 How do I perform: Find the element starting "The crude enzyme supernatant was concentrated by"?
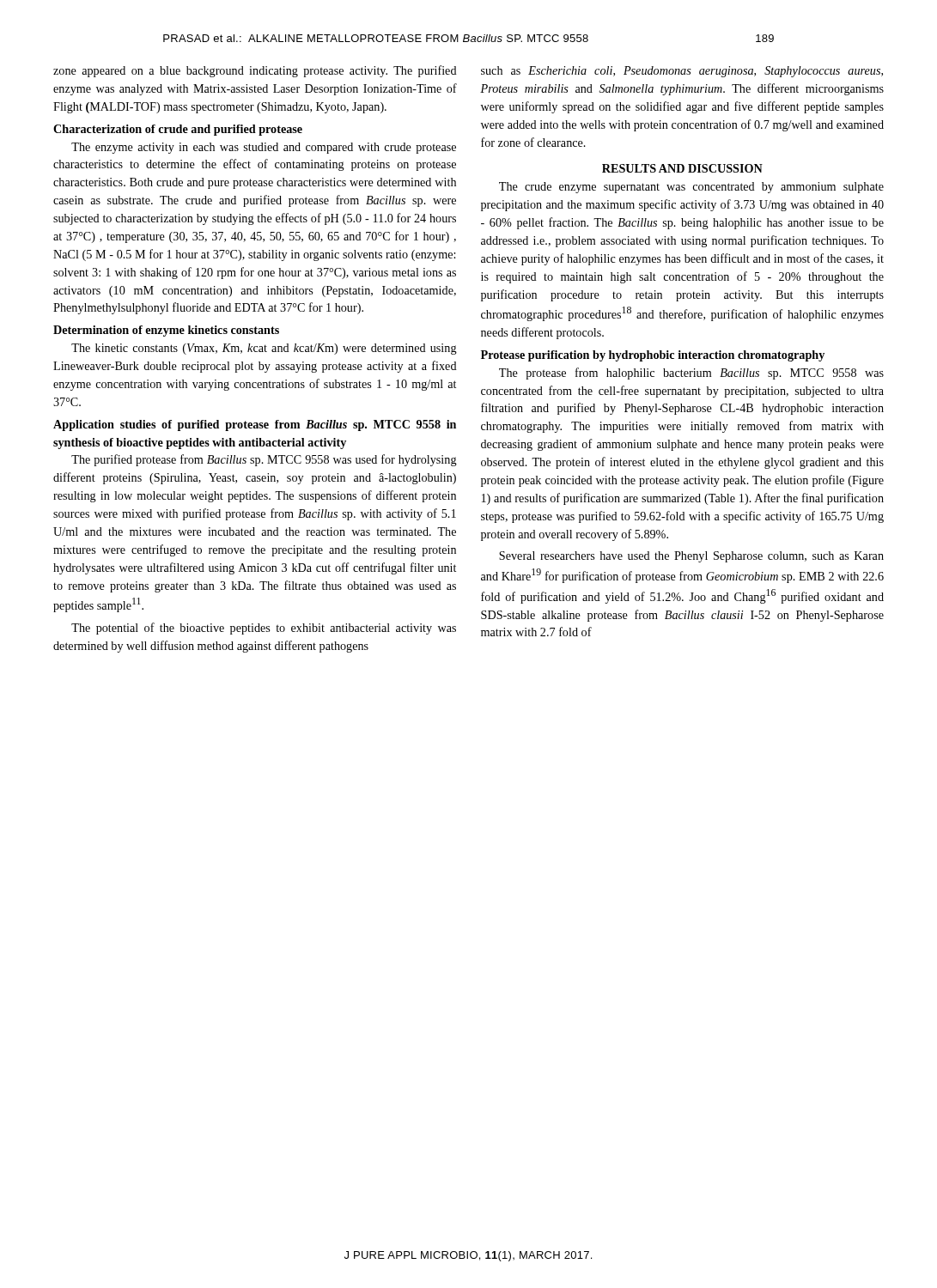[682, 260]
